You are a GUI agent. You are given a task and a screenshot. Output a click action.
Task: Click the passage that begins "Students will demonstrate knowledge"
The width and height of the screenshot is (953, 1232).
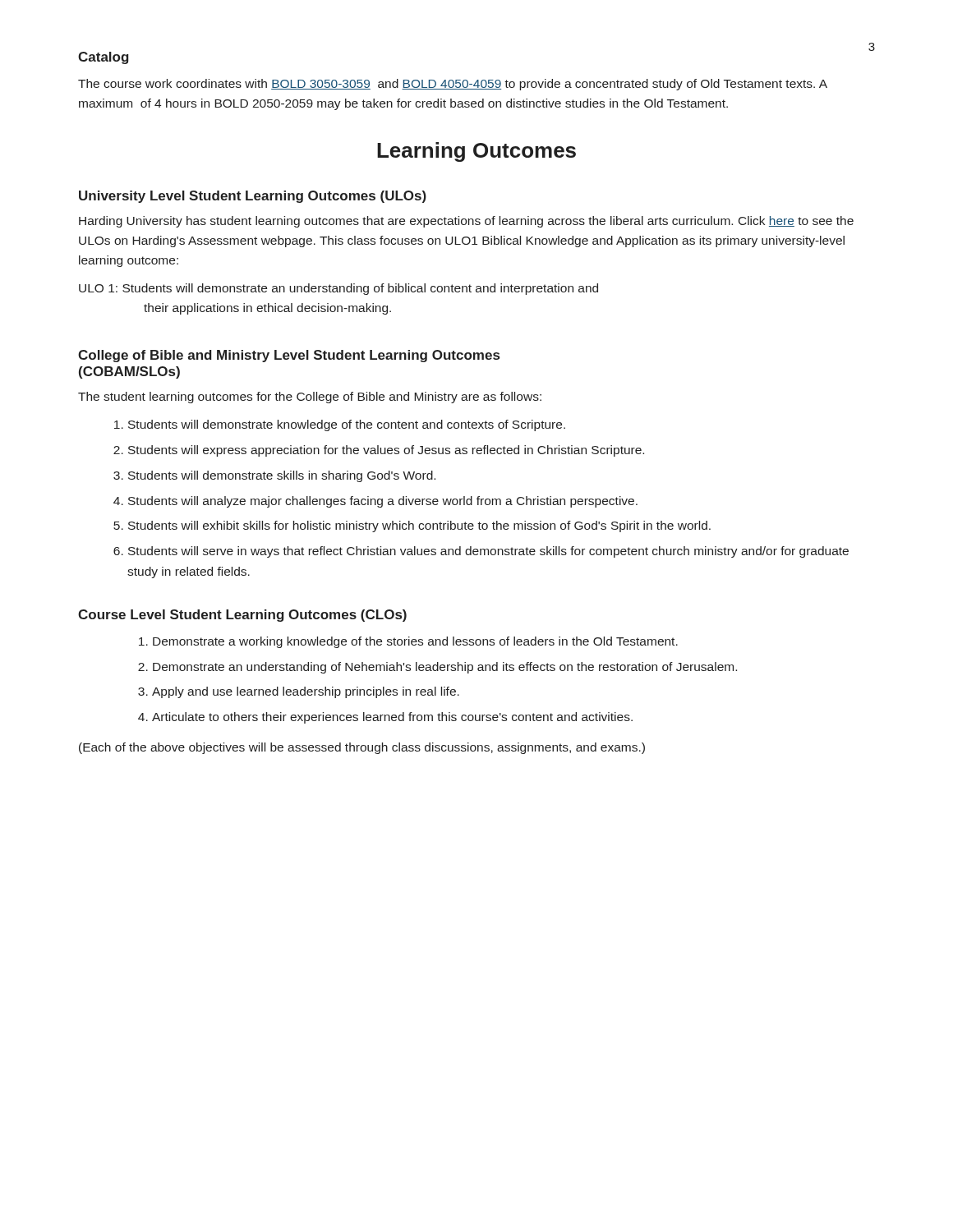point(501,499)
